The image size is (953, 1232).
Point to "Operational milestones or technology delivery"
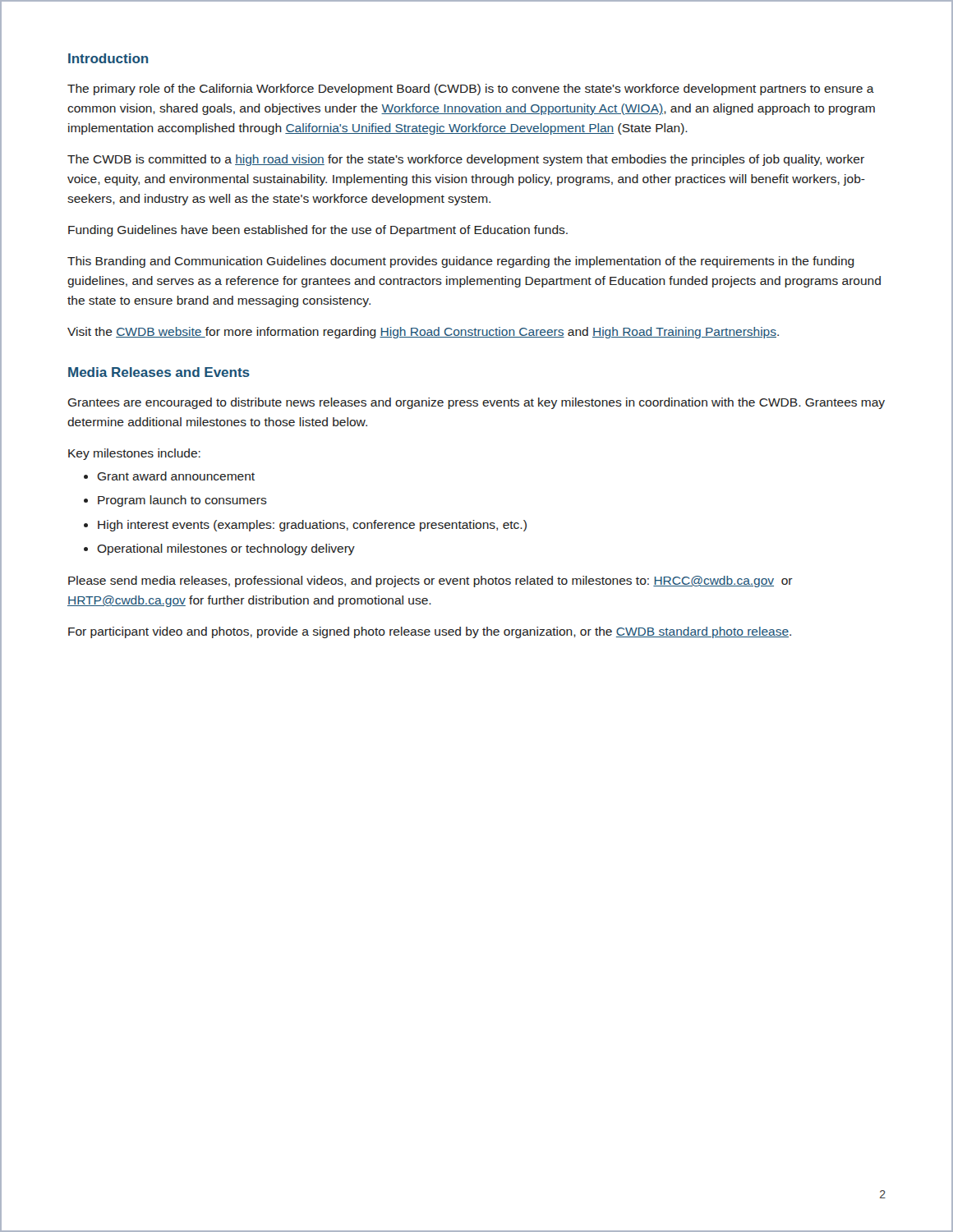click(226, 548)
